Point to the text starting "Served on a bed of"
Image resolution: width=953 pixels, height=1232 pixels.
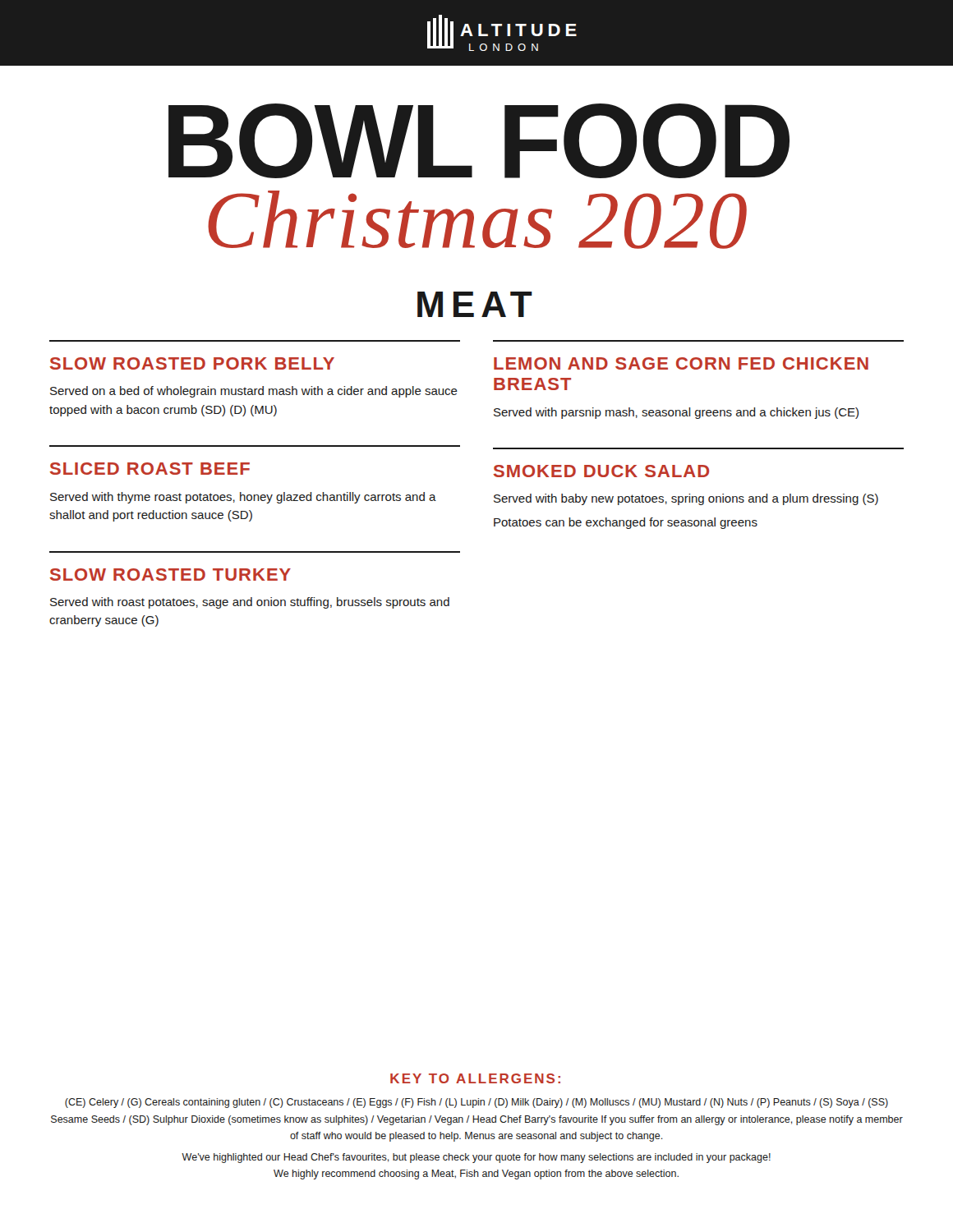click(x=255, y=401)
